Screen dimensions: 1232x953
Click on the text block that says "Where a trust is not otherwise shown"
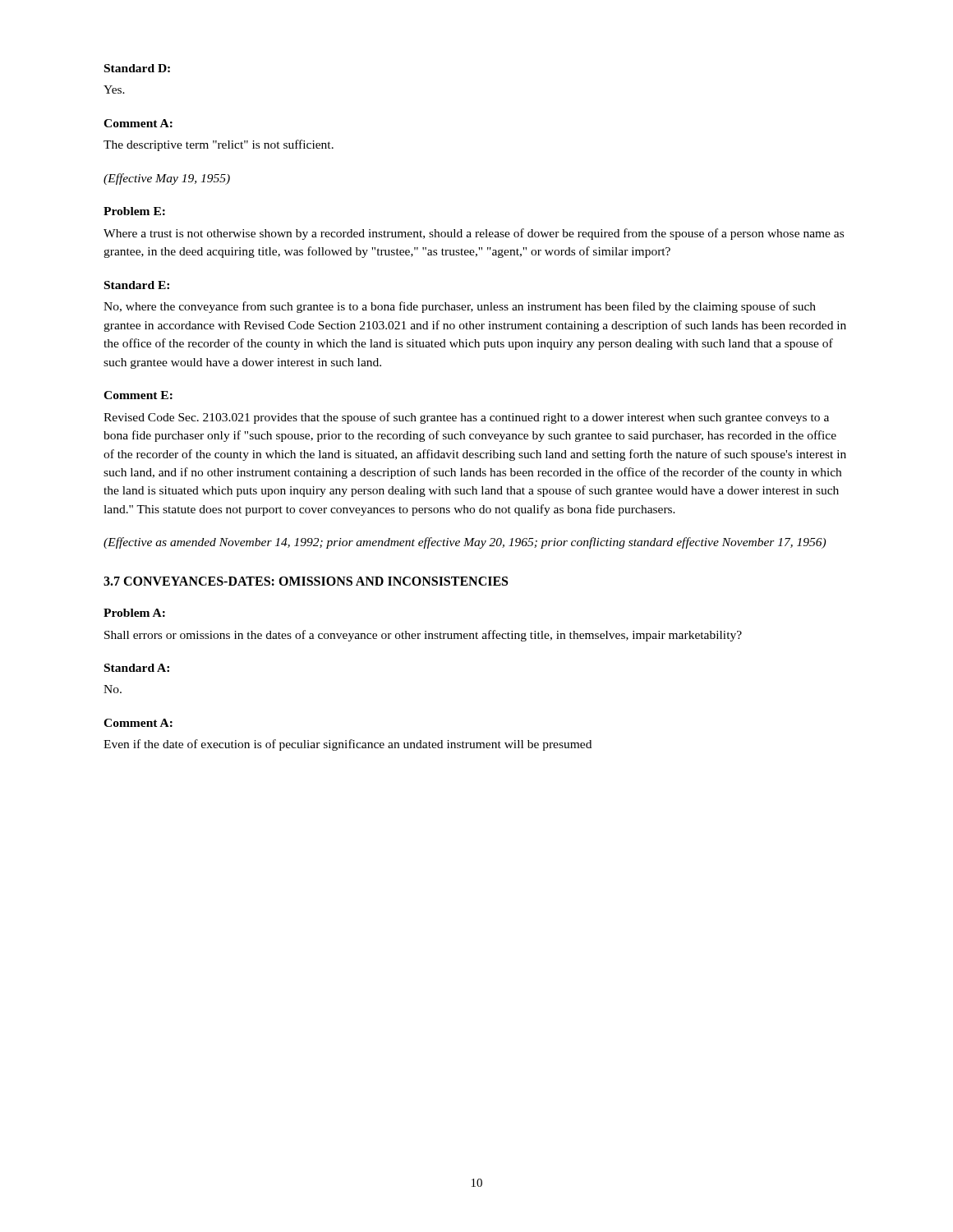pyautogui.click(x=474, y=242)
